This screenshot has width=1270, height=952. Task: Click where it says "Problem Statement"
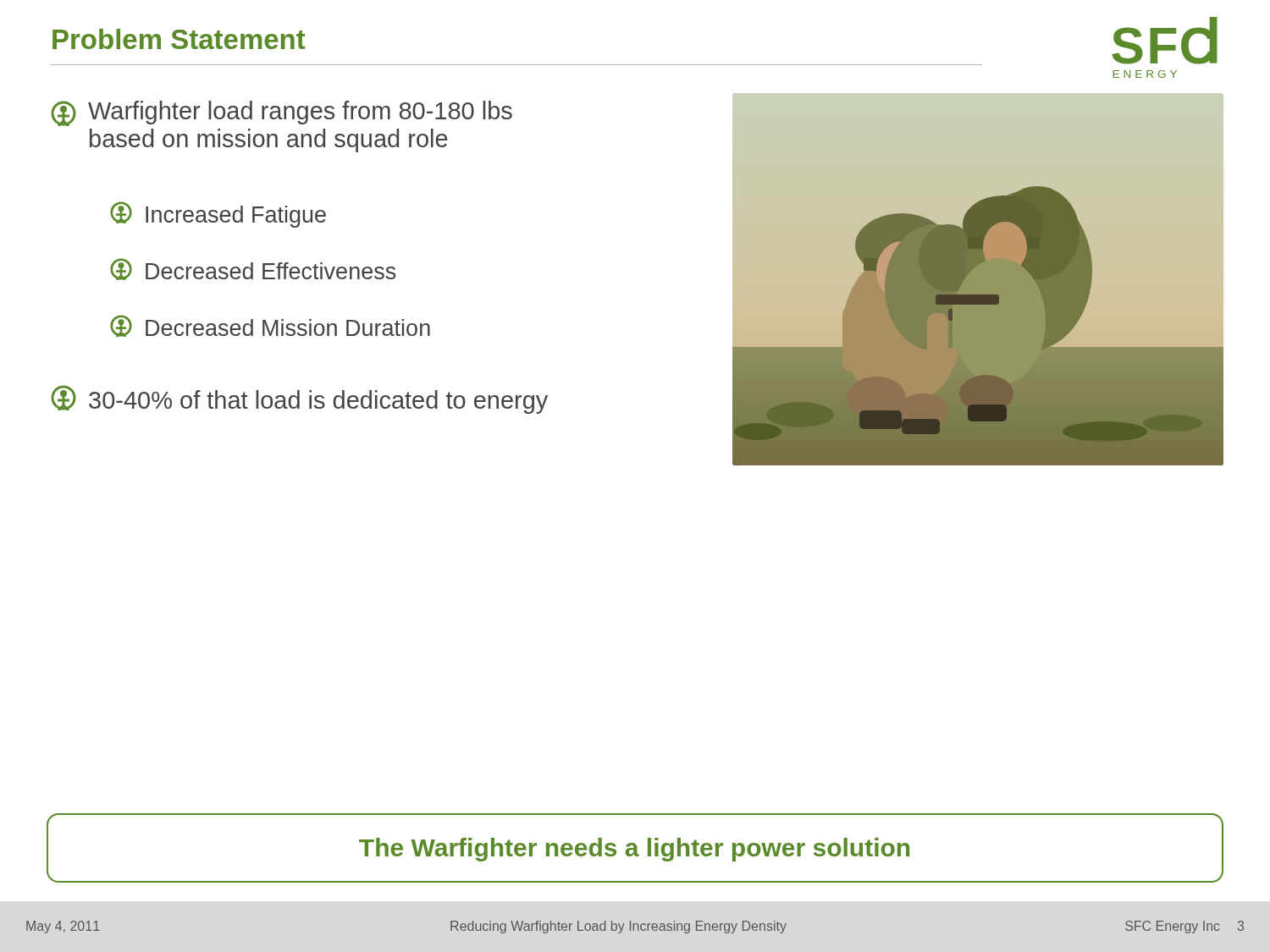(178, 39)
